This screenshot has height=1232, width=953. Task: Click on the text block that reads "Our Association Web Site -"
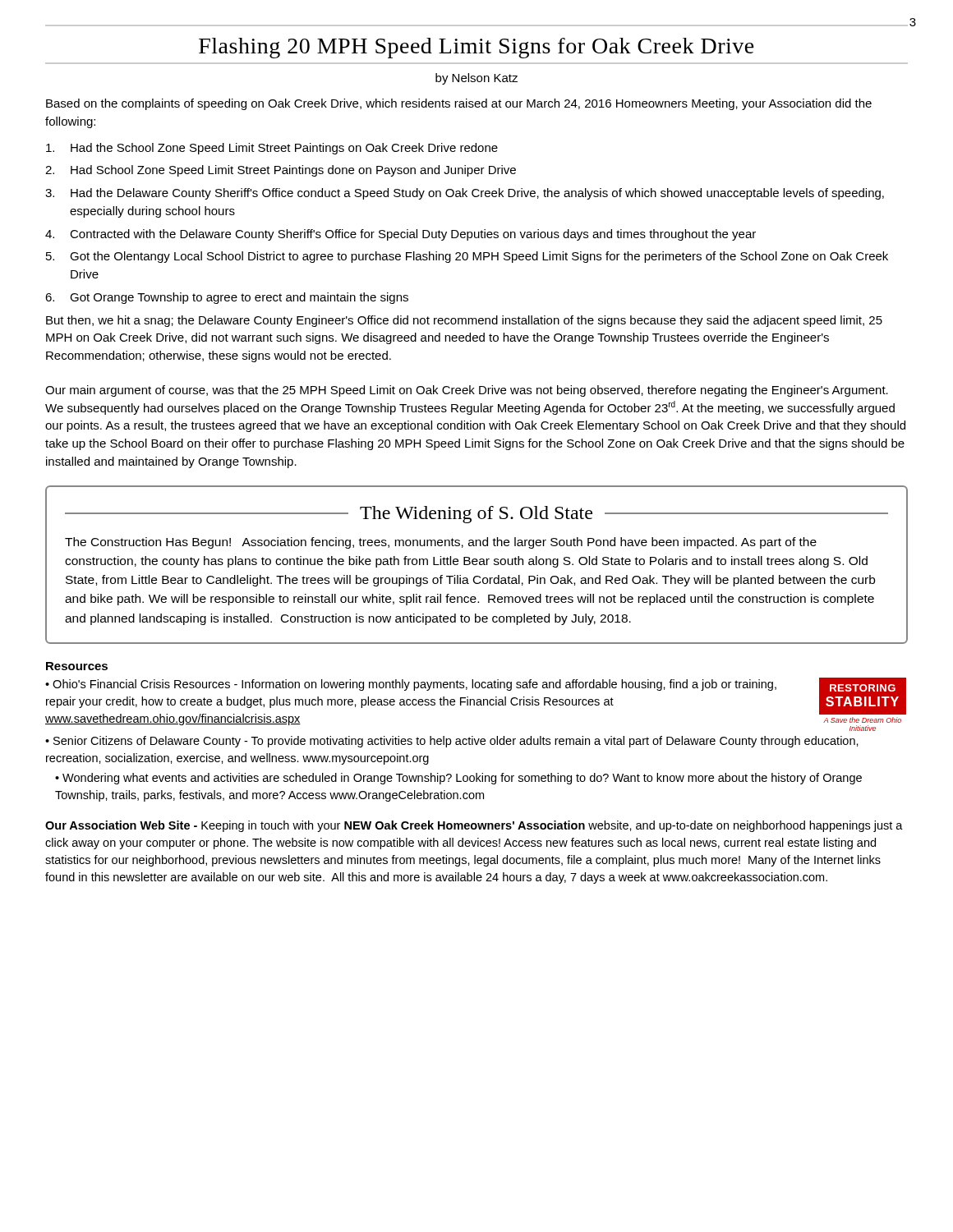click(x=474, y=851)
